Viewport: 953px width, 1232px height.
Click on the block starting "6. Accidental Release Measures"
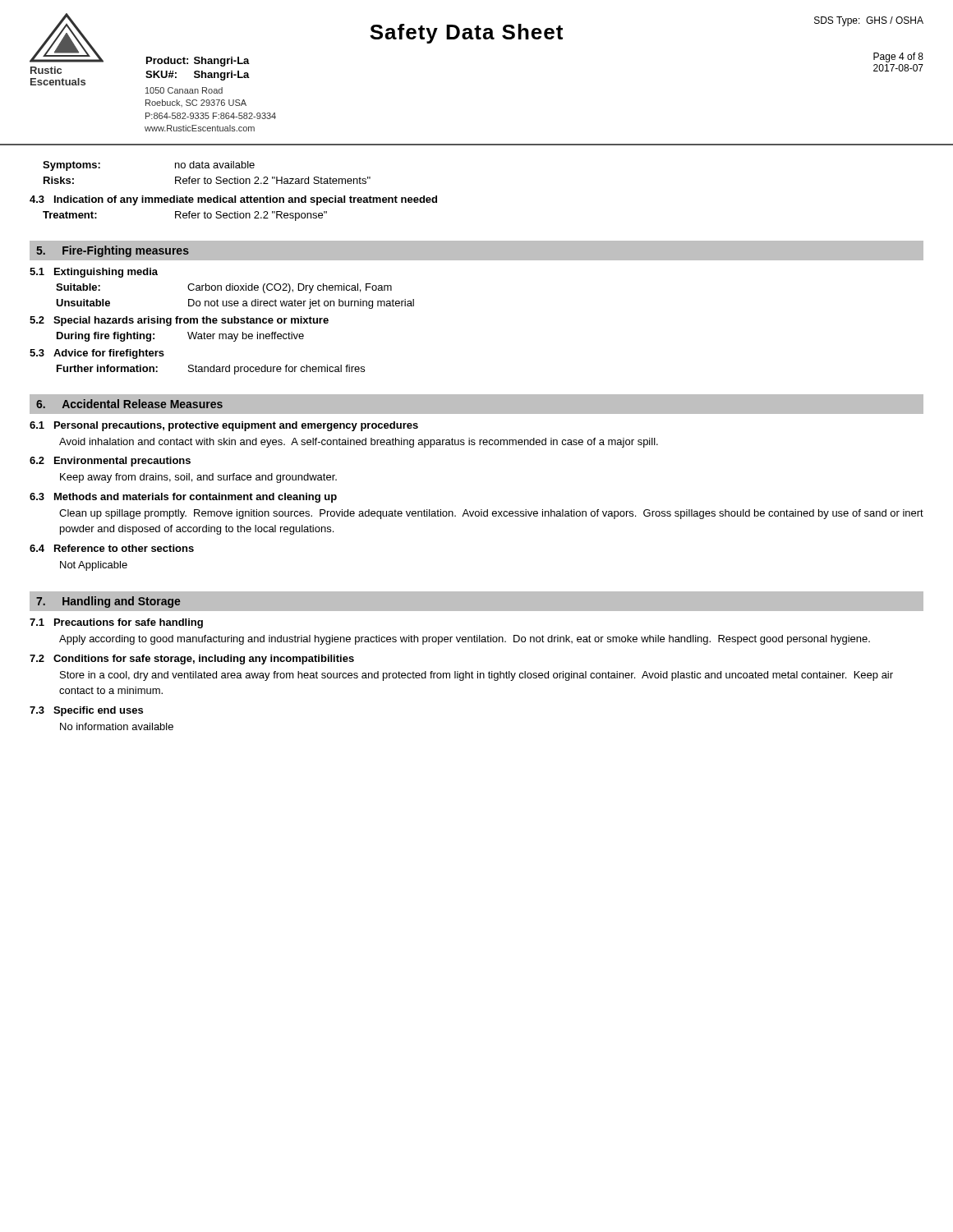129,404
